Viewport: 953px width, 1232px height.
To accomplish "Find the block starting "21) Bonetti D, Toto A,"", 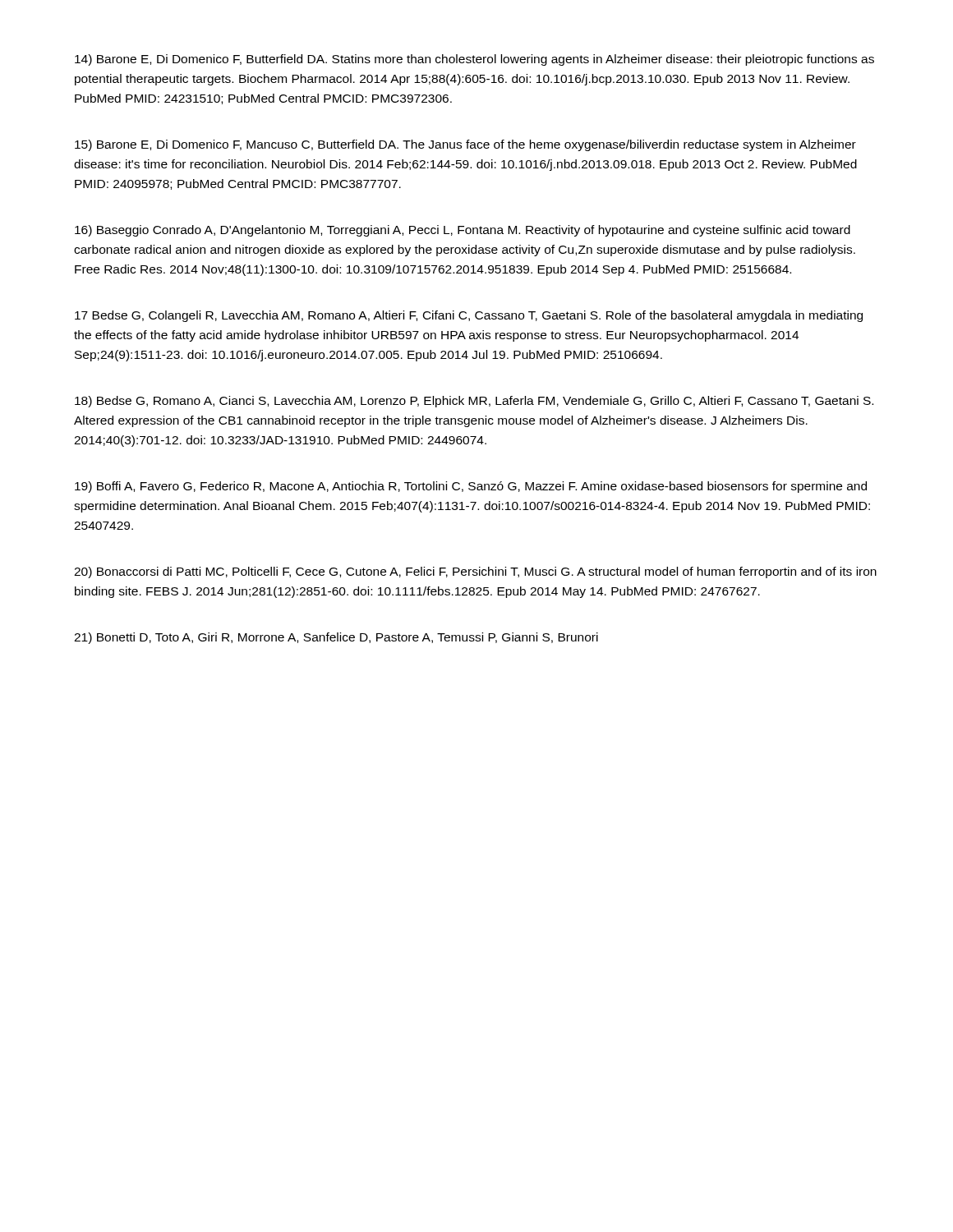I will pyautogui.click(x=336, y=637).
